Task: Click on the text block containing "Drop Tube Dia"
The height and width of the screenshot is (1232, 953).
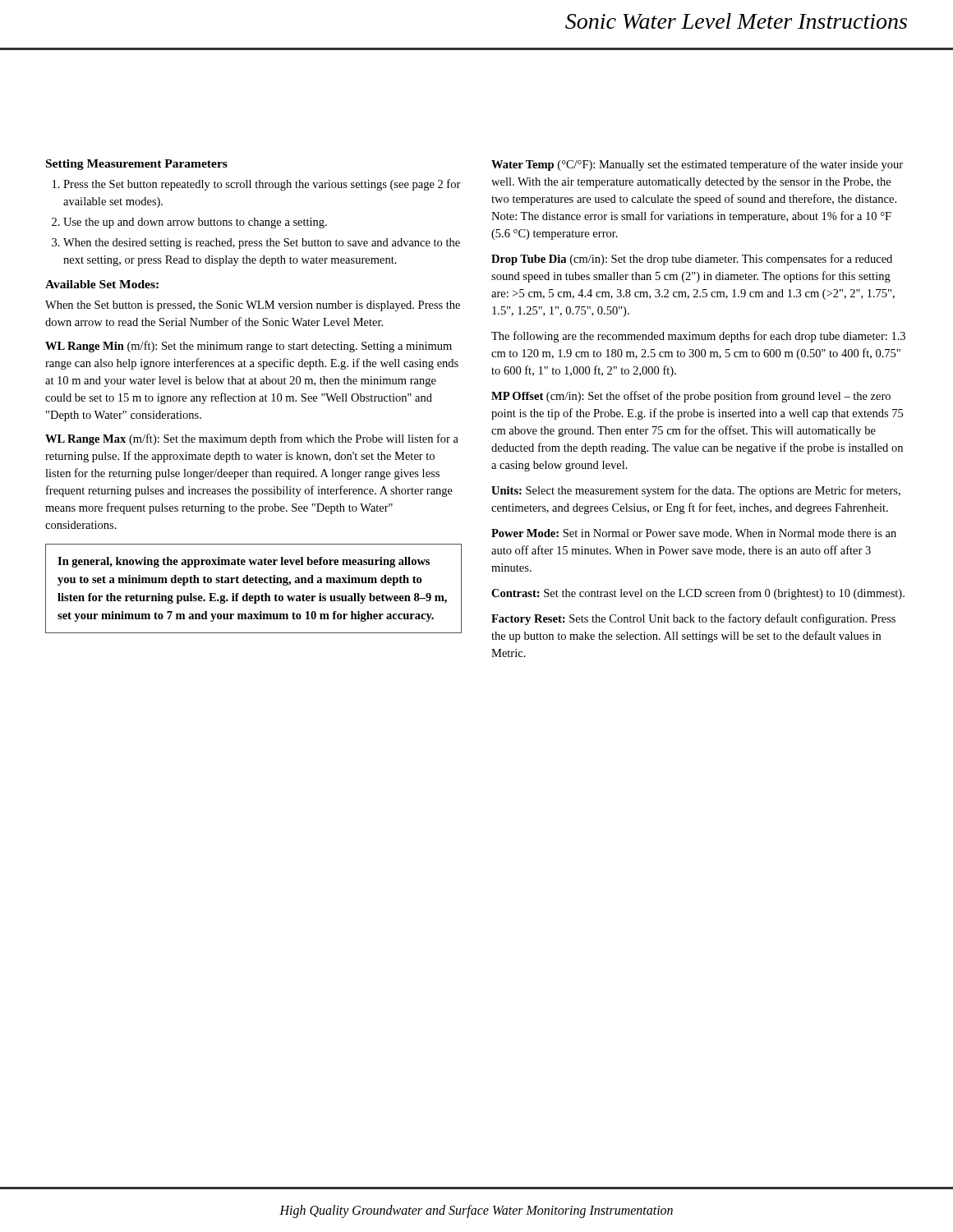Action: [x=700, y=285]
